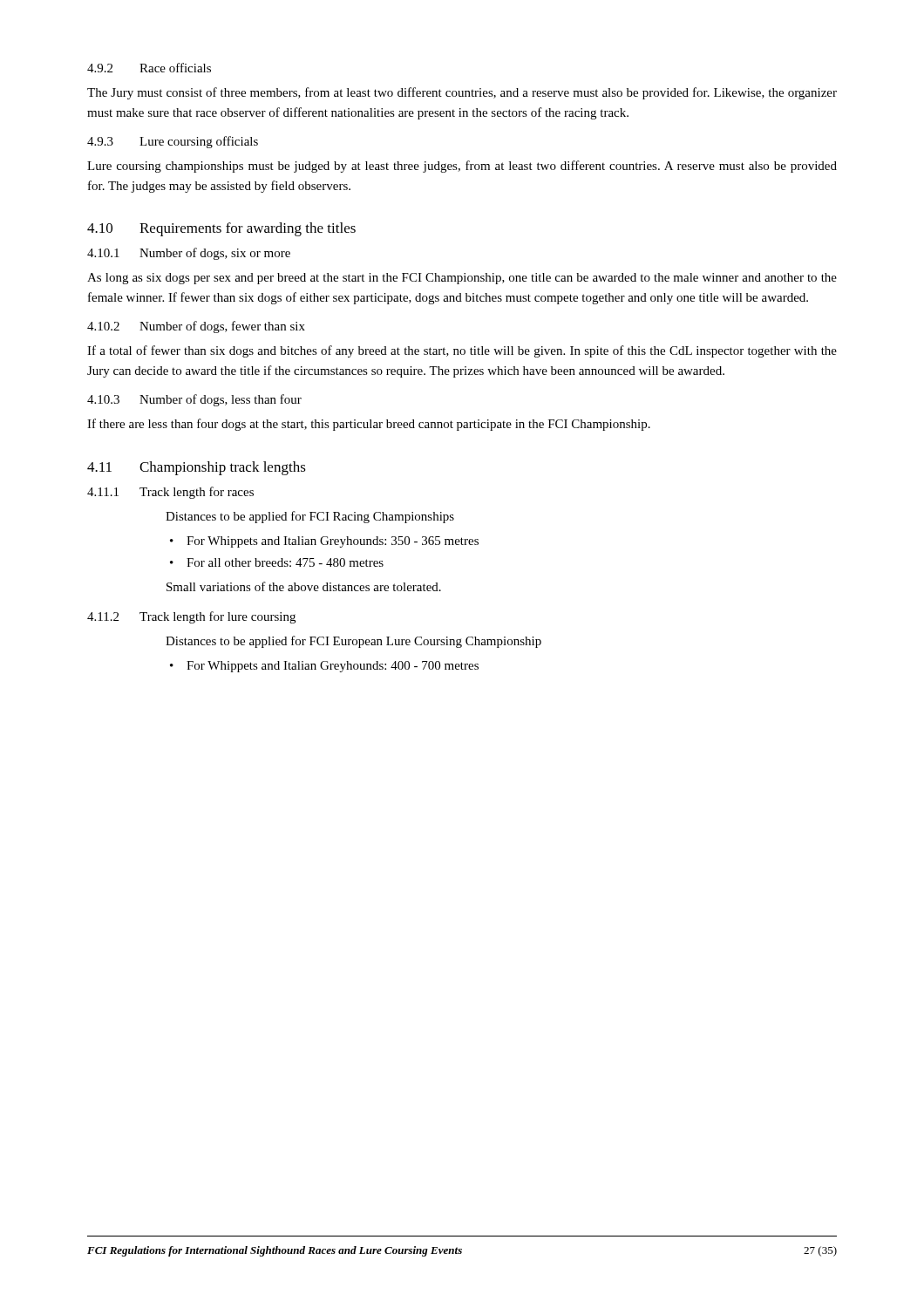Navigate to the text starting "If there are less than four dogs at"
Viewport: 924px width, 1308px height.
[369, 424]
